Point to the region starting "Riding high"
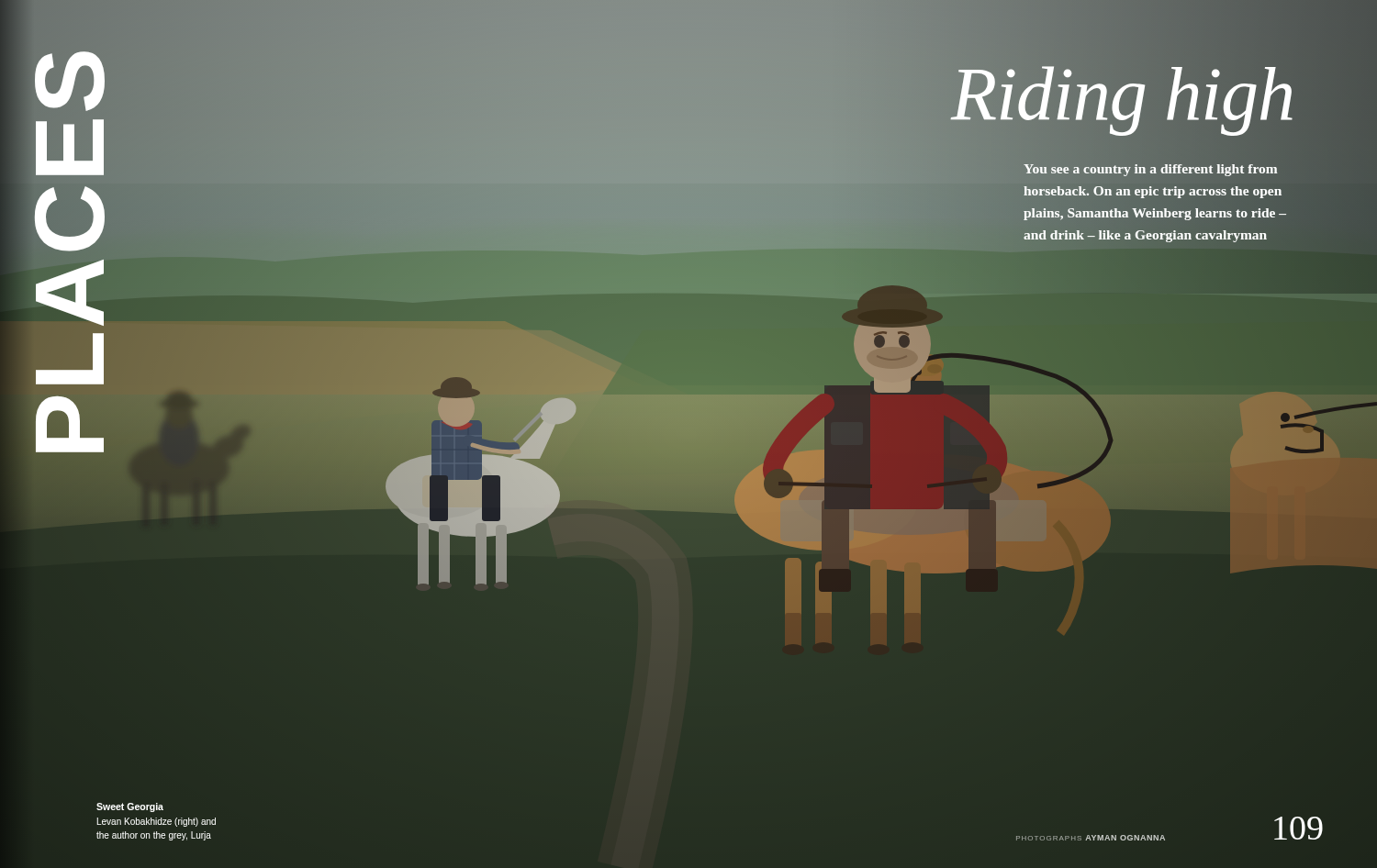This screenshot has width=1377, height=868. [1123, 95]
